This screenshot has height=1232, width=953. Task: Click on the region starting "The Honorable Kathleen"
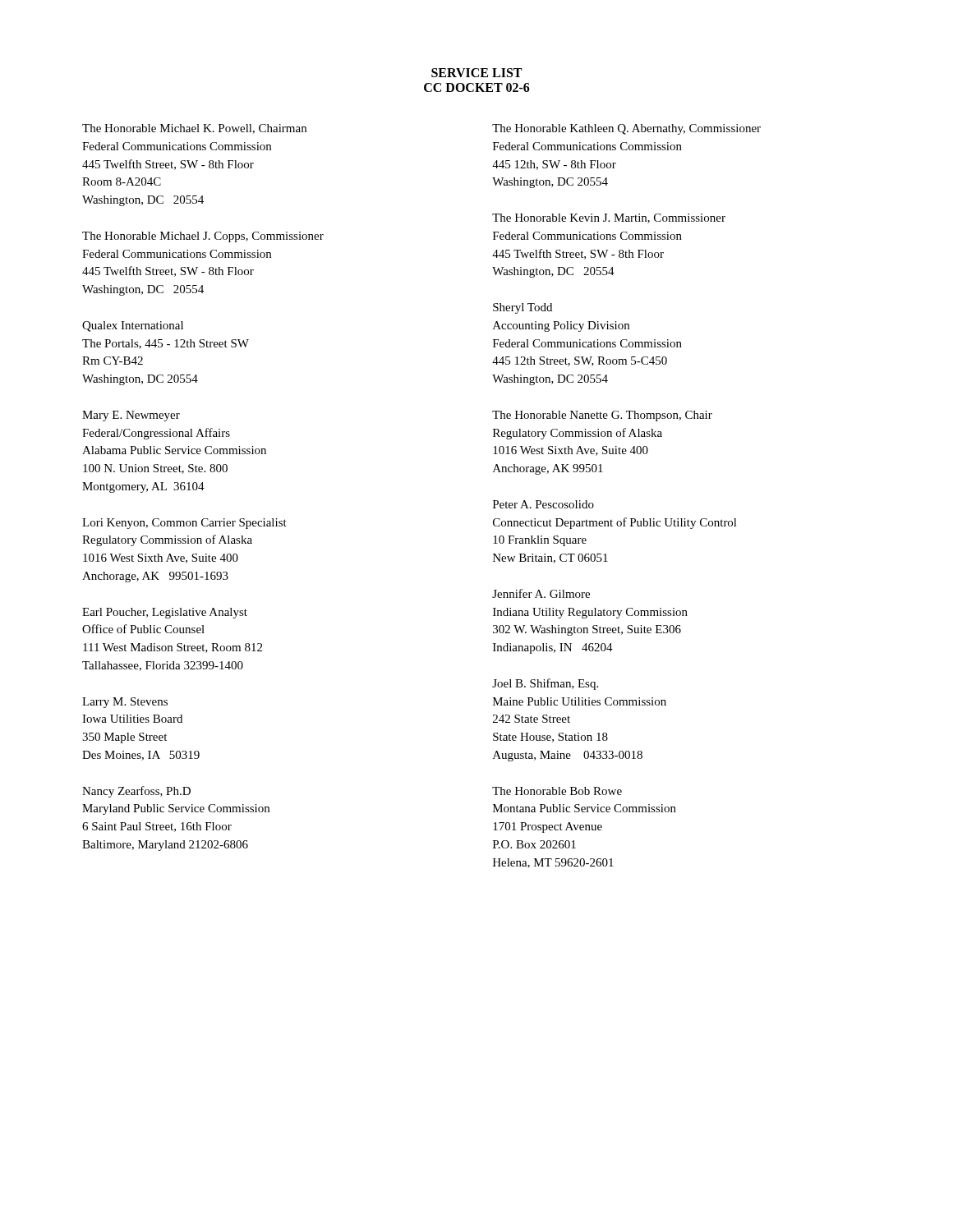tap(682, 156)
